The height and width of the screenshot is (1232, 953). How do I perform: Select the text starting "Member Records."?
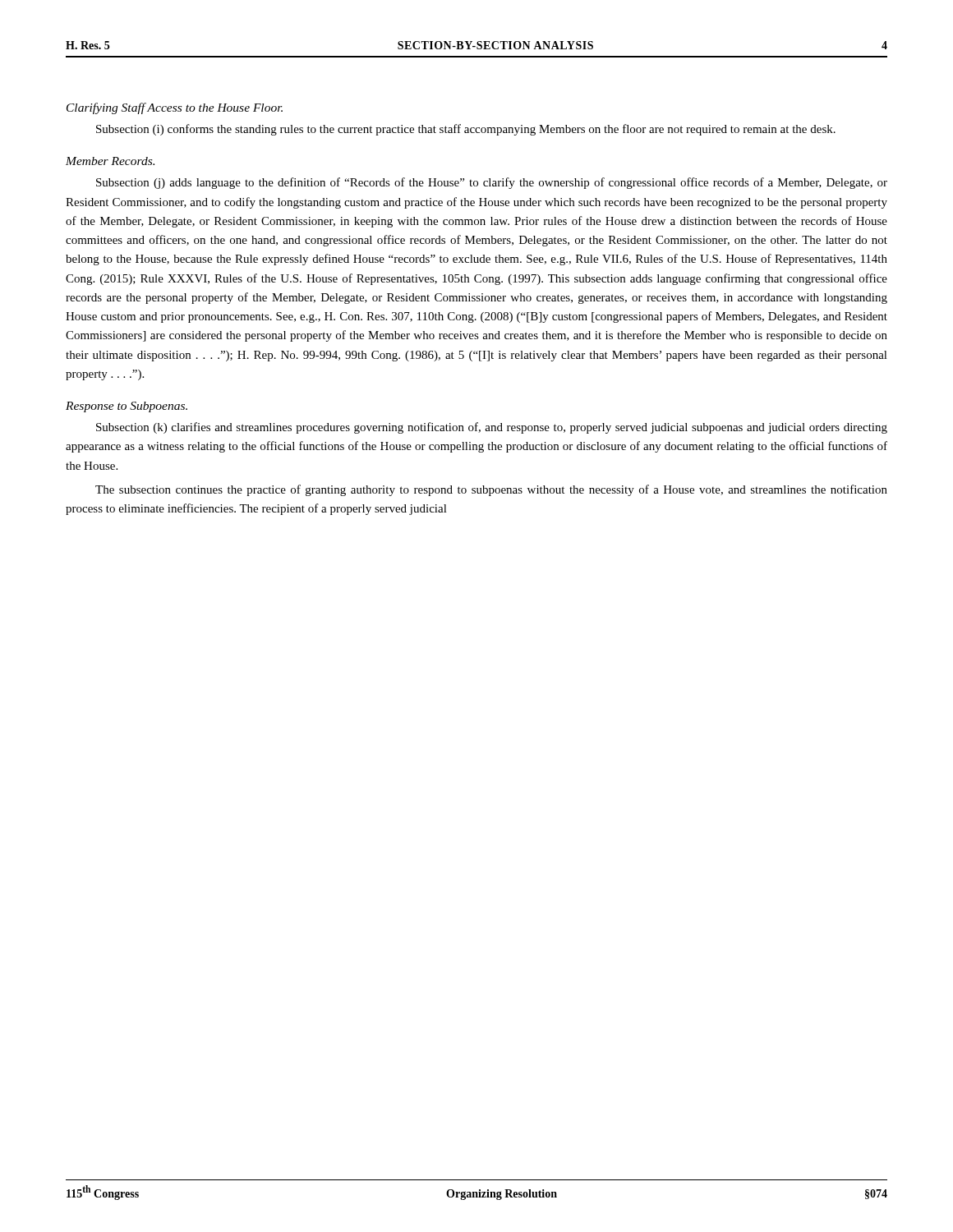tap(110, 161)
